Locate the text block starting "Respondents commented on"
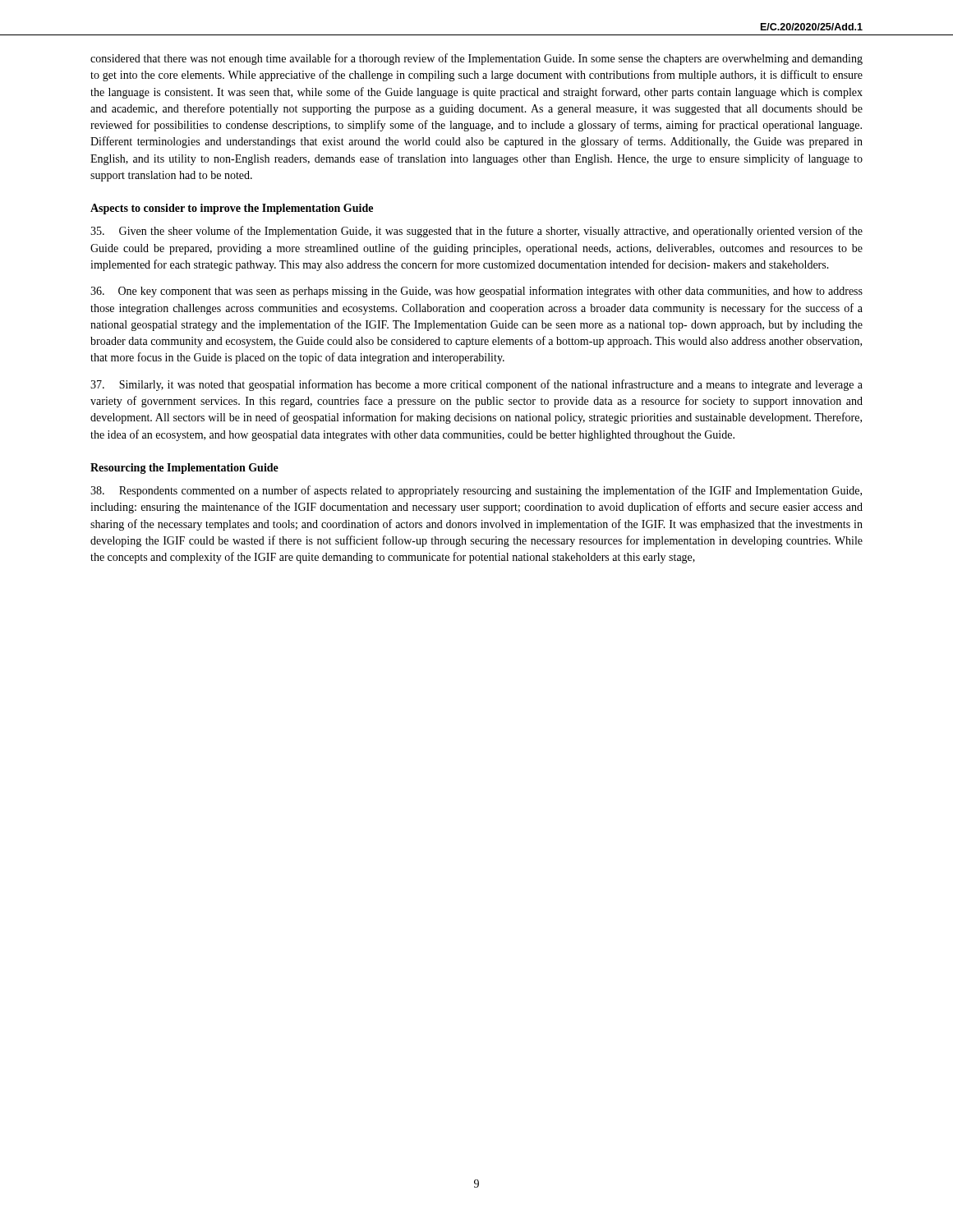Screen dimensions: 1232x953 pyautogui.click(x=476, y=524)
